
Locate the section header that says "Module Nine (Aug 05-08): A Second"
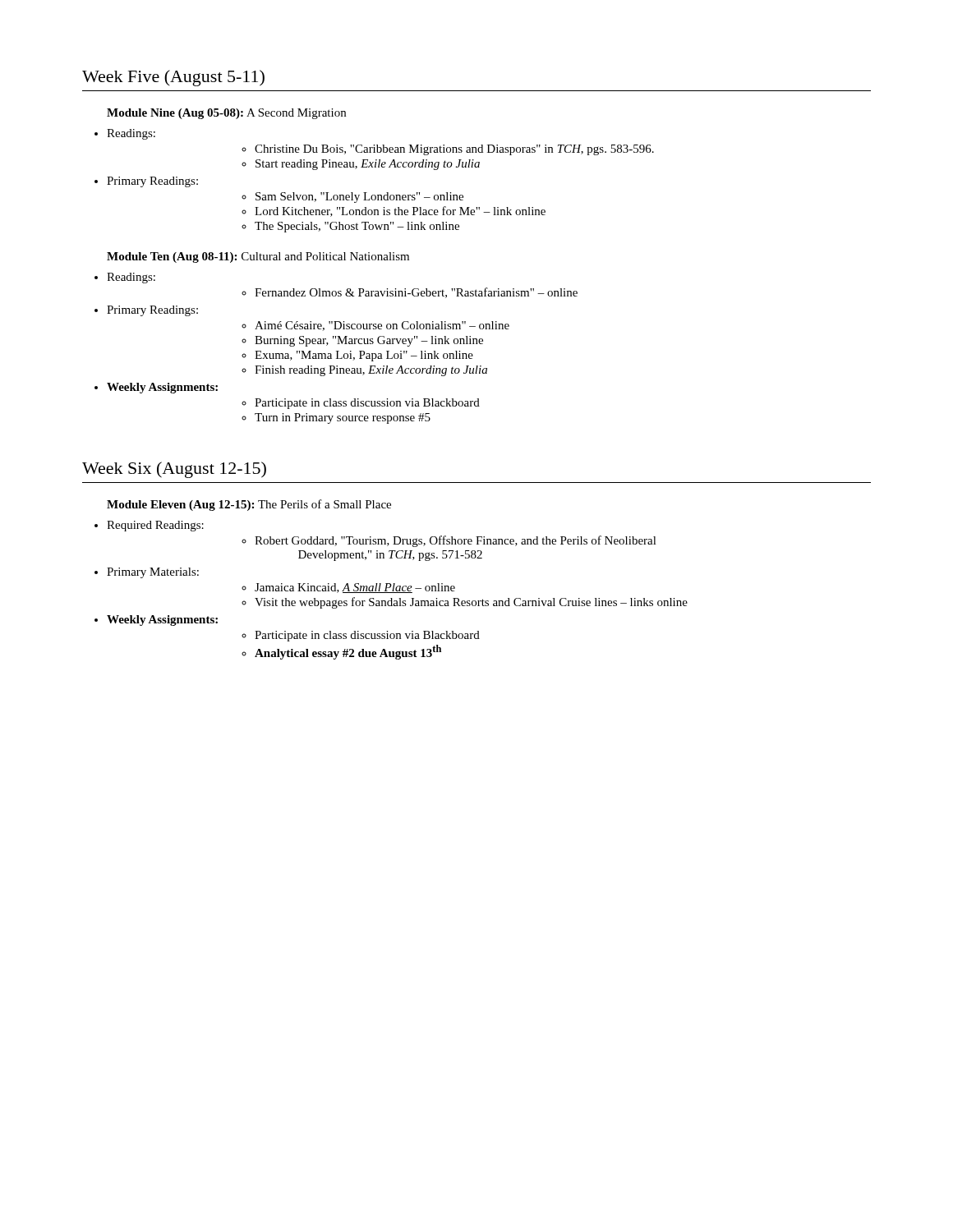pos(226,114)
